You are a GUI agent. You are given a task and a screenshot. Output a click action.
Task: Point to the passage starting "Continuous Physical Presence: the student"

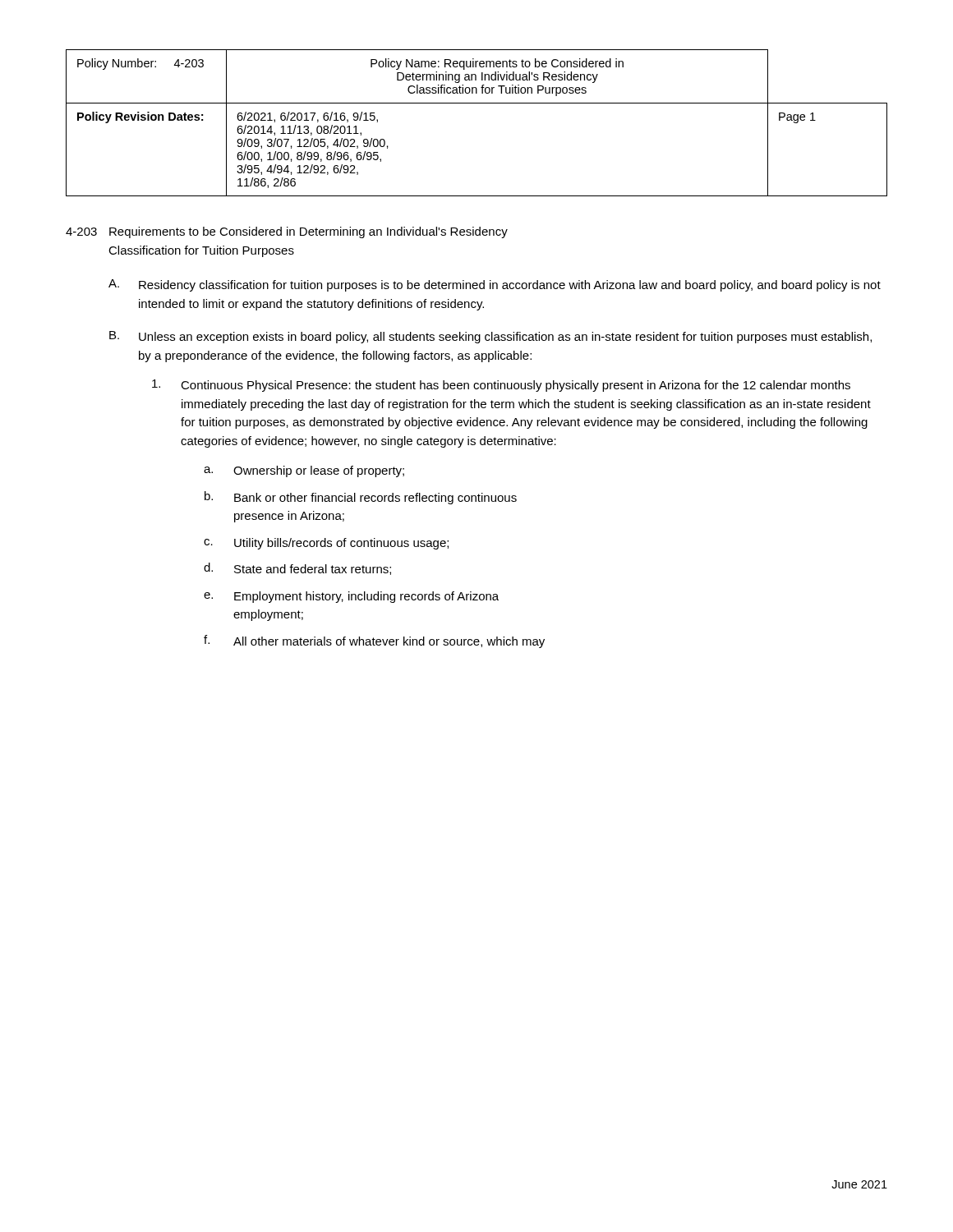(x=519, y=413)
